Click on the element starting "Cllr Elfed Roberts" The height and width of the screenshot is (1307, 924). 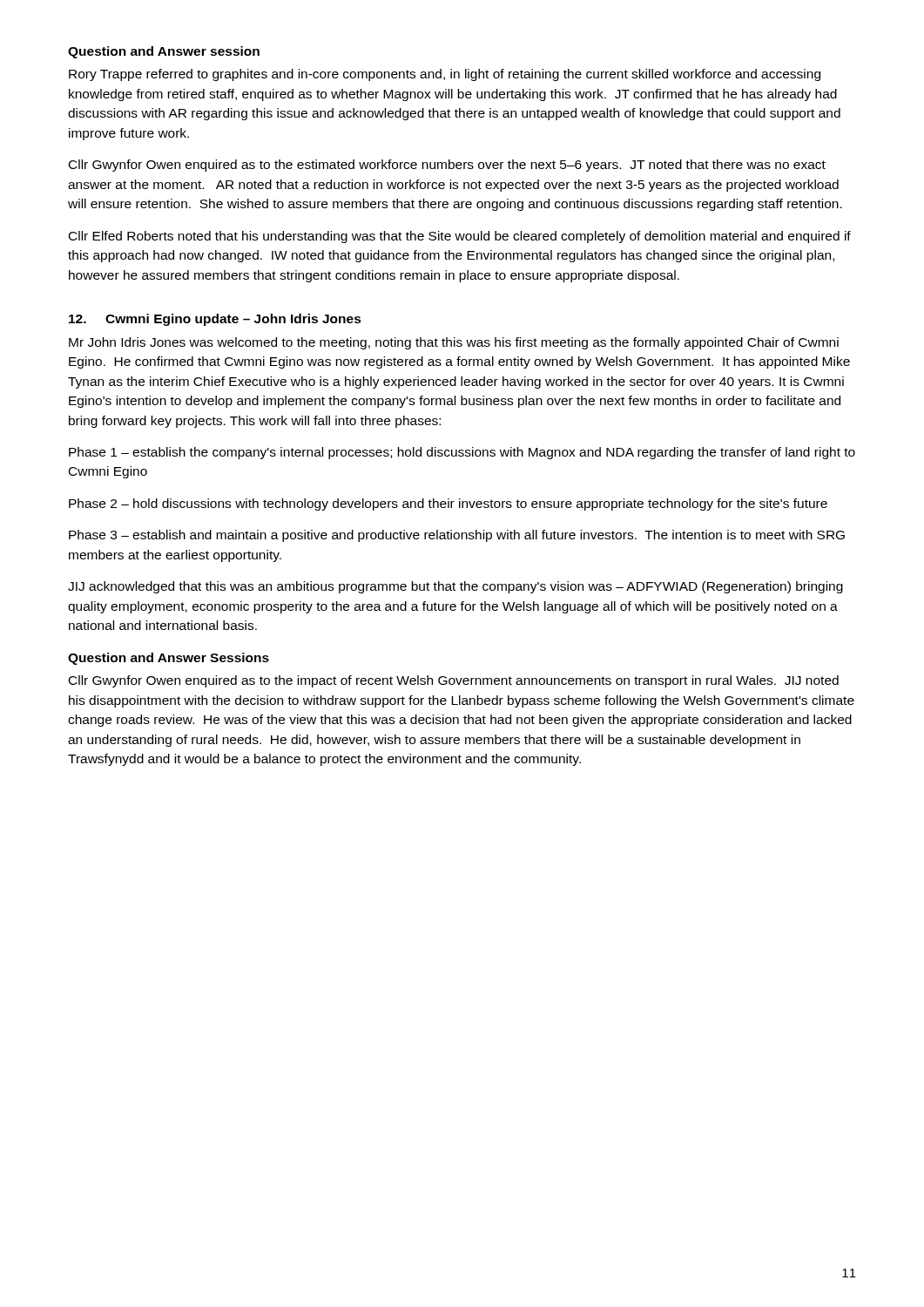(459, 255)
